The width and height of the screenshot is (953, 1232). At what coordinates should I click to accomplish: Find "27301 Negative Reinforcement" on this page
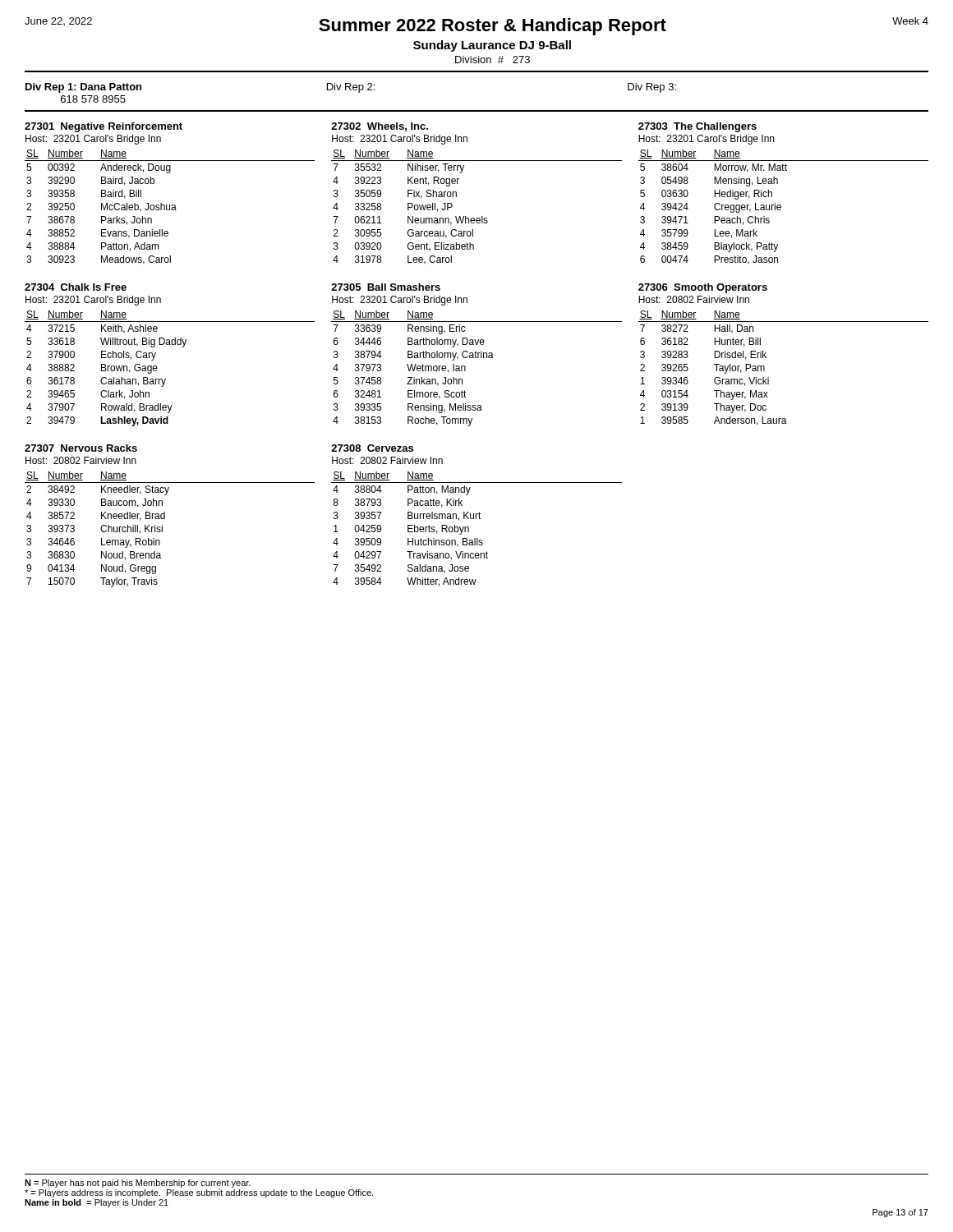pyautogui.click(x=104, y=126)
